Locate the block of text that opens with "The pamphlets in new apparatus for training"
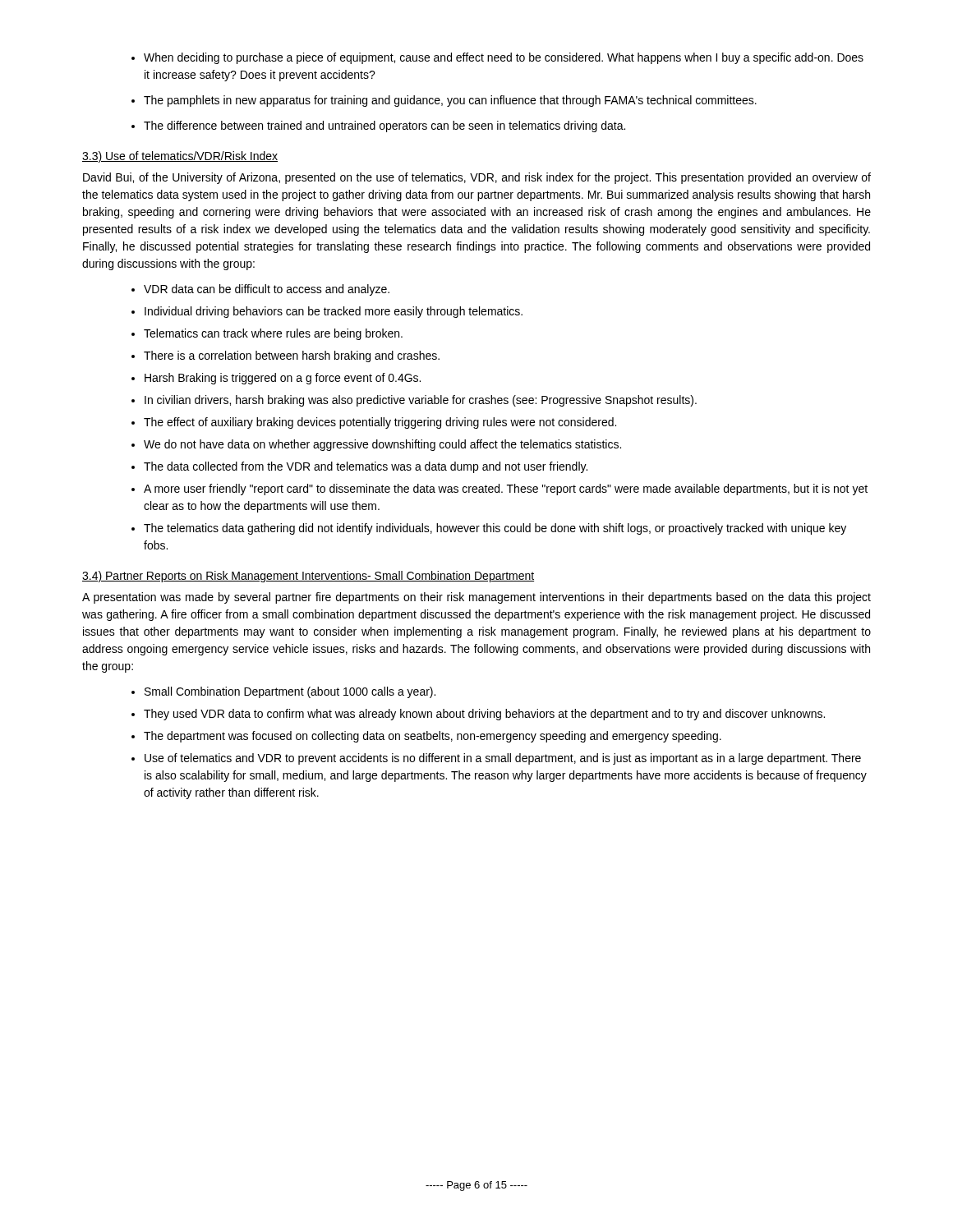 pos(499,101)
